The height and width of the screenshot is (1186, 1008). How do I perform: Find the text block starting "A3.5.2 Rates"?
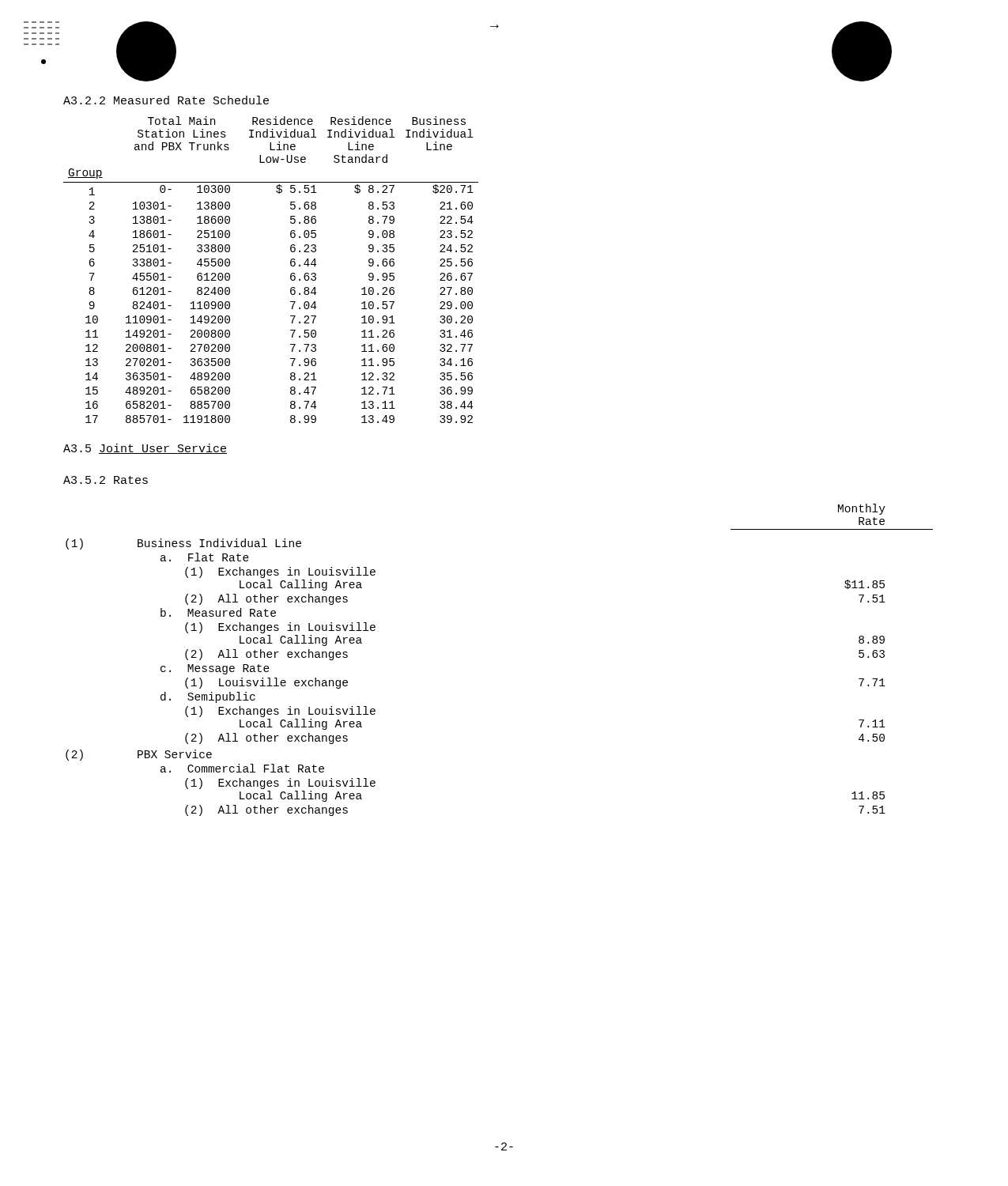click(x=106, y=481)
